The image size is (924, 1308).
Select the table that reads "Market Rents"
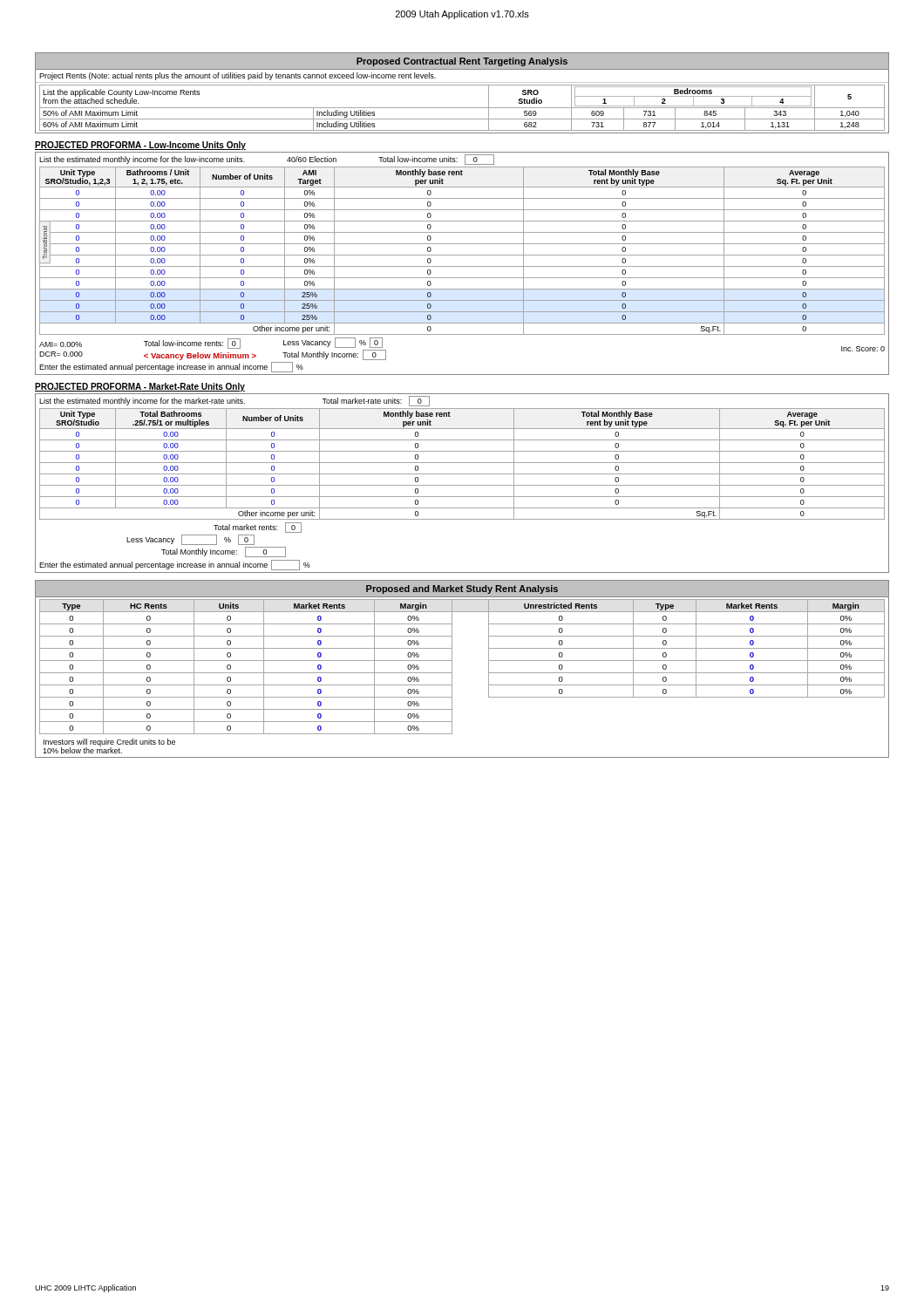click(462, 678)
